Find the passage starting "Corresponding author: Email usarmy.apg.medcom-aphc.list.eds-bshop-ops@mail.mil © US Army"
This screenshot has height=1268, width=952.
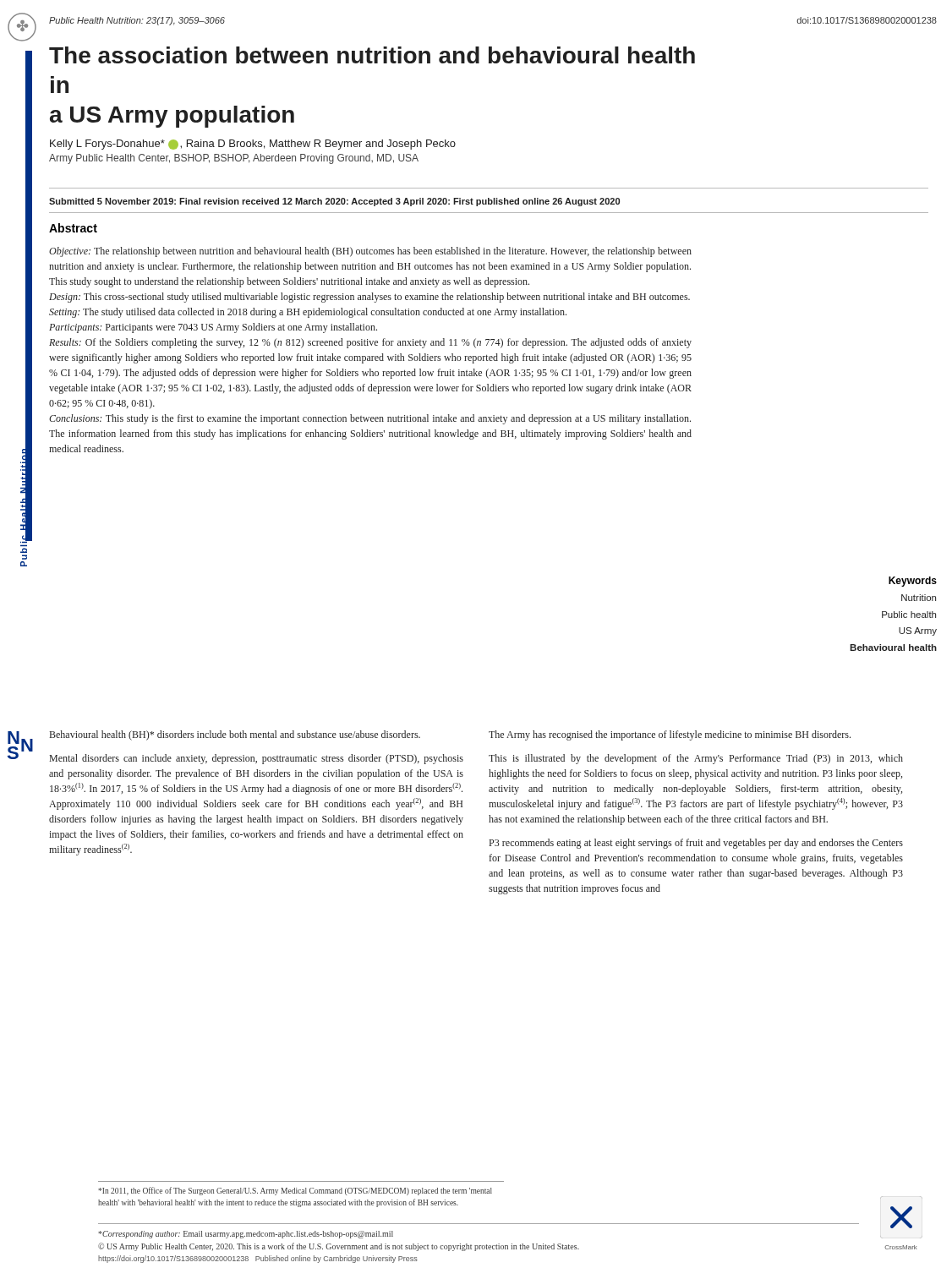[x=479, y=1240]
